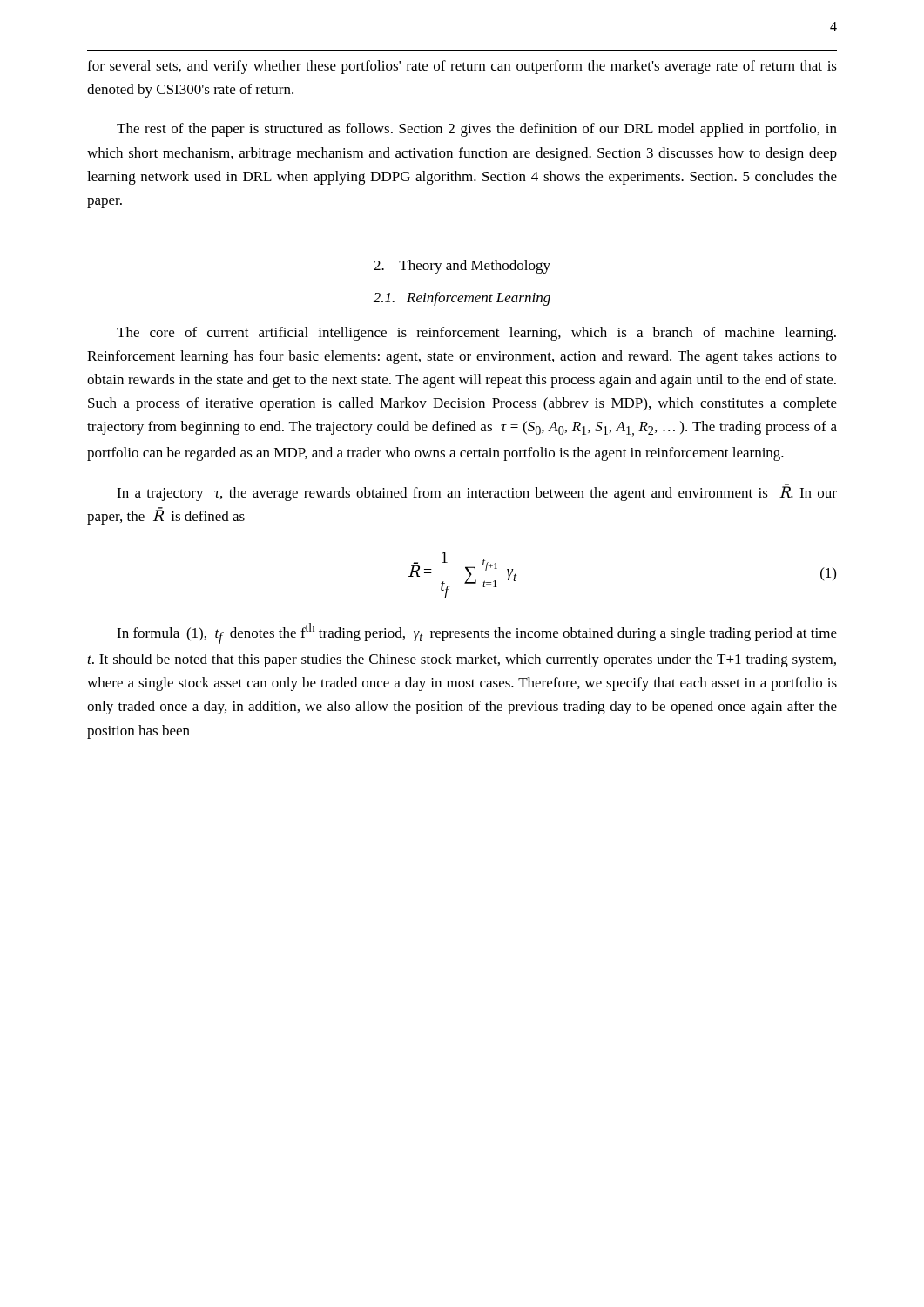The width and height of the screenshot is (924, 1307).
Task: Where is the passage that starts "The rest of the paper"?
Action: [x=462, y=164]
